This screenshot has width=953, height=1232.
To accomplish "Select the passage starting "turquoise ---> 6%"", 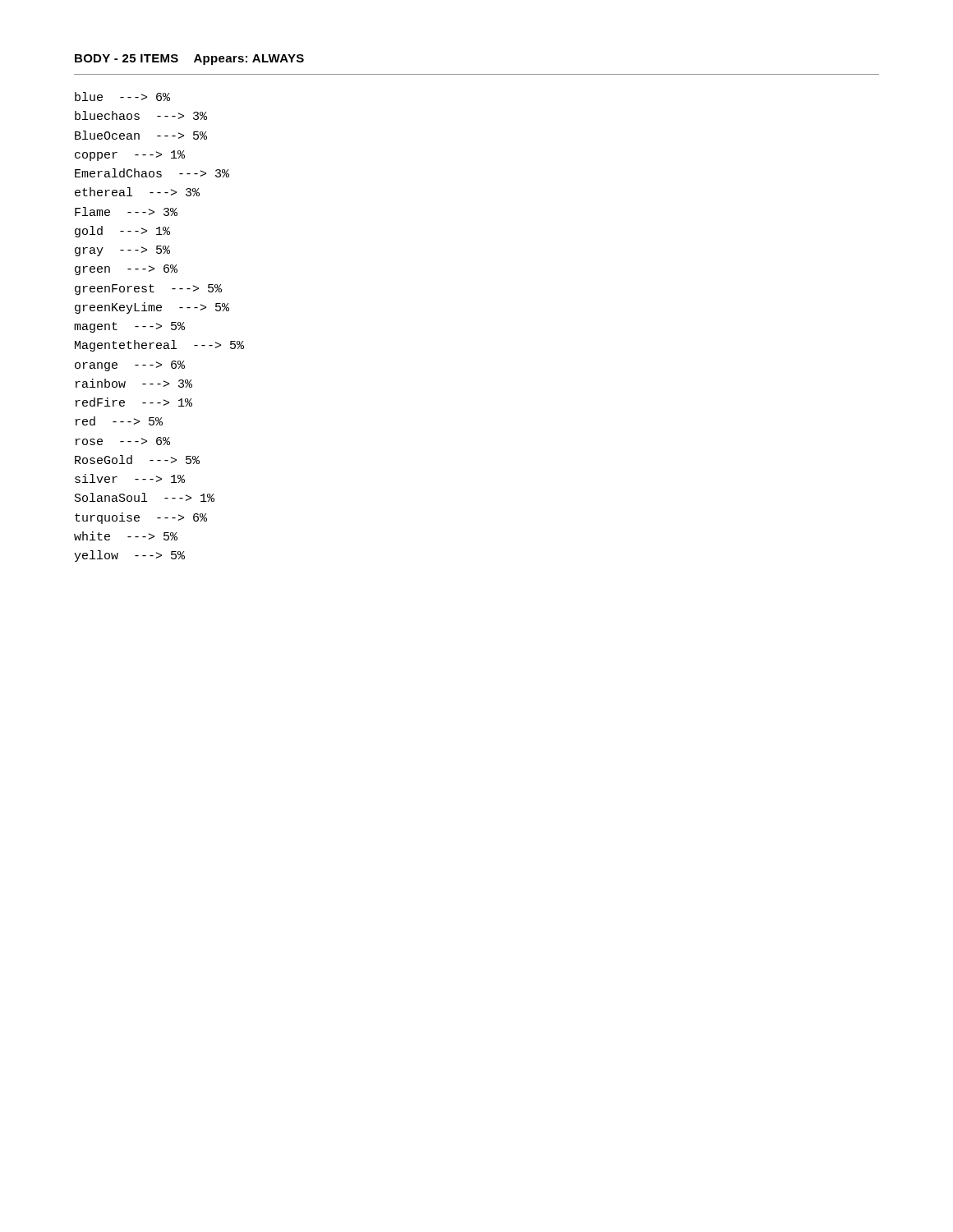I will (x=141, y=518).
